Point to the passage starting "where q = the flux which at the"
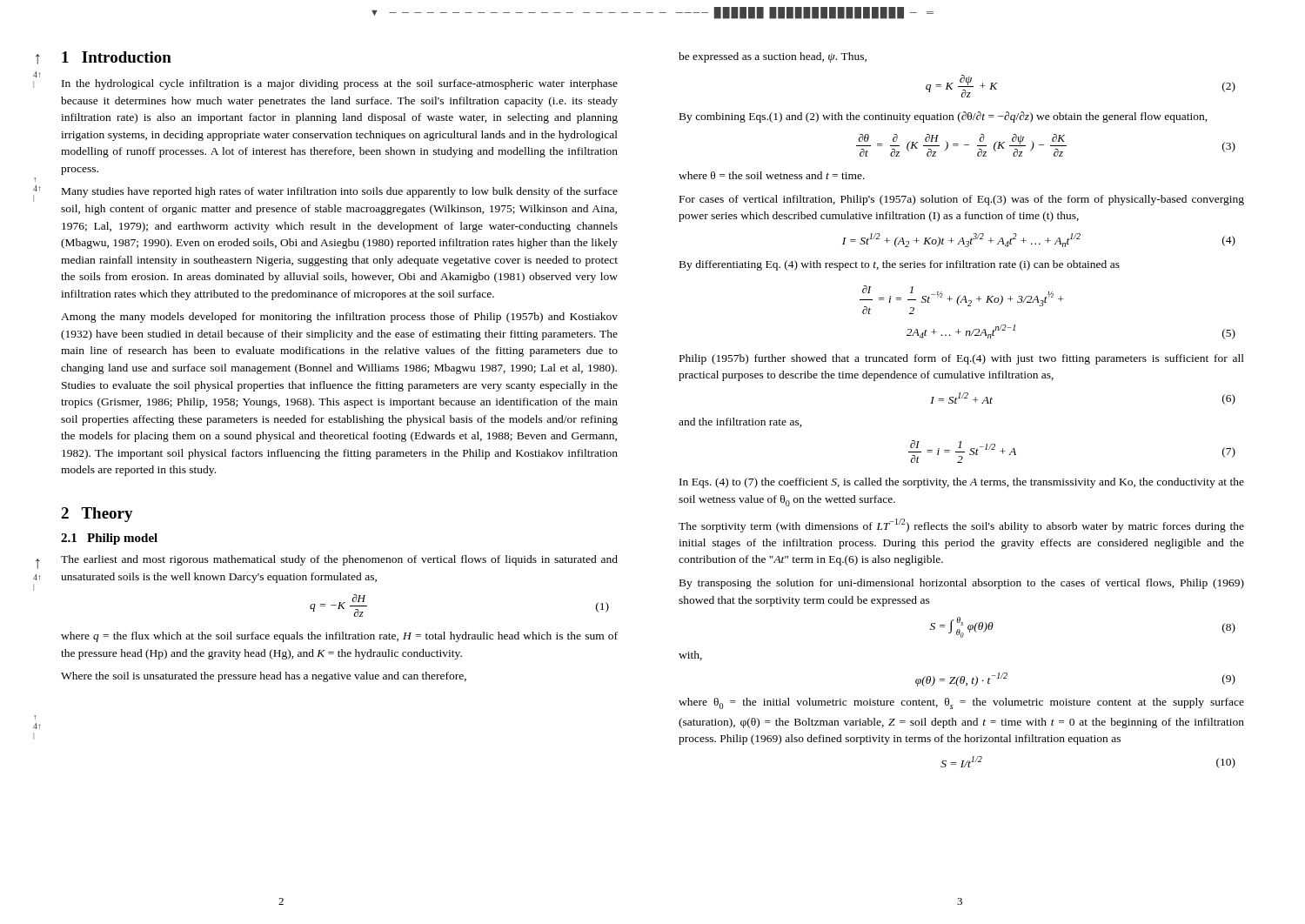1305x924 pixels. [x=339, y=656]
